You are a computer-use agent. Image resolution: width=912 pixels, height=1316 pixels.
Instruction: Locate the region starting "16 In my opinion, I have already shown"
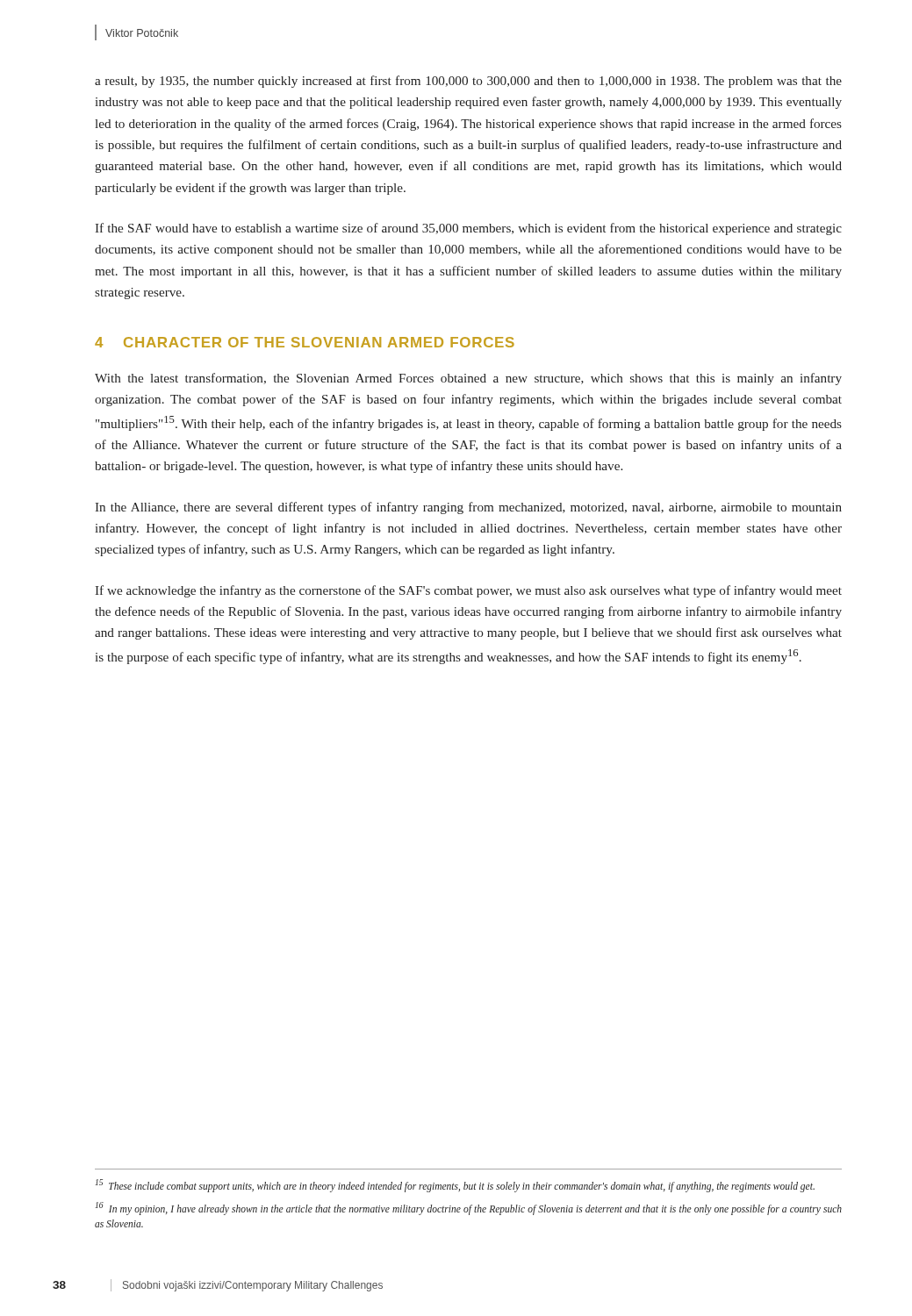[468, 1214]
